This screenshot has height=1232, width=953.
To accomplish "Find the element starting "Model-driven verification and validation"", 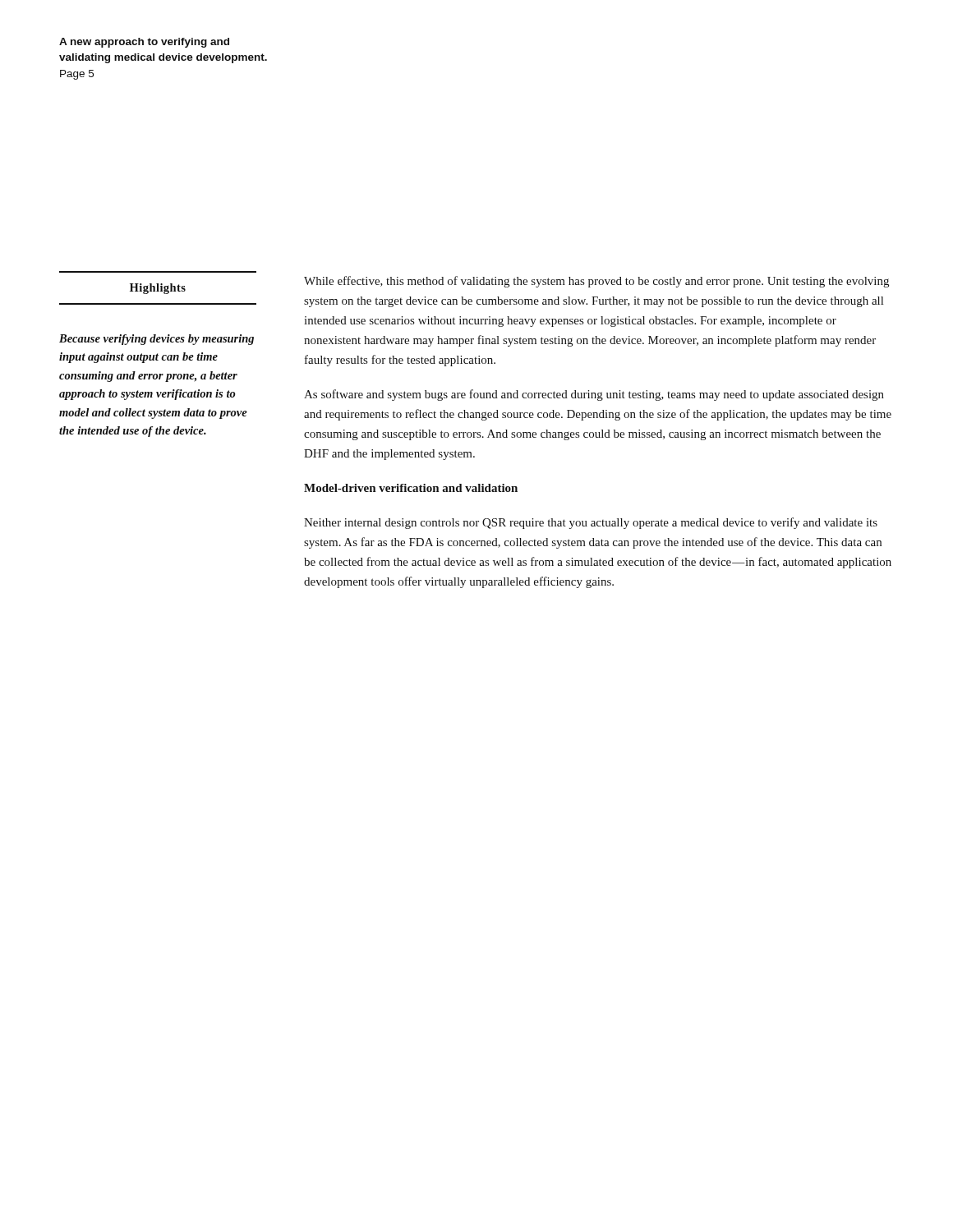I will point(411,488).
